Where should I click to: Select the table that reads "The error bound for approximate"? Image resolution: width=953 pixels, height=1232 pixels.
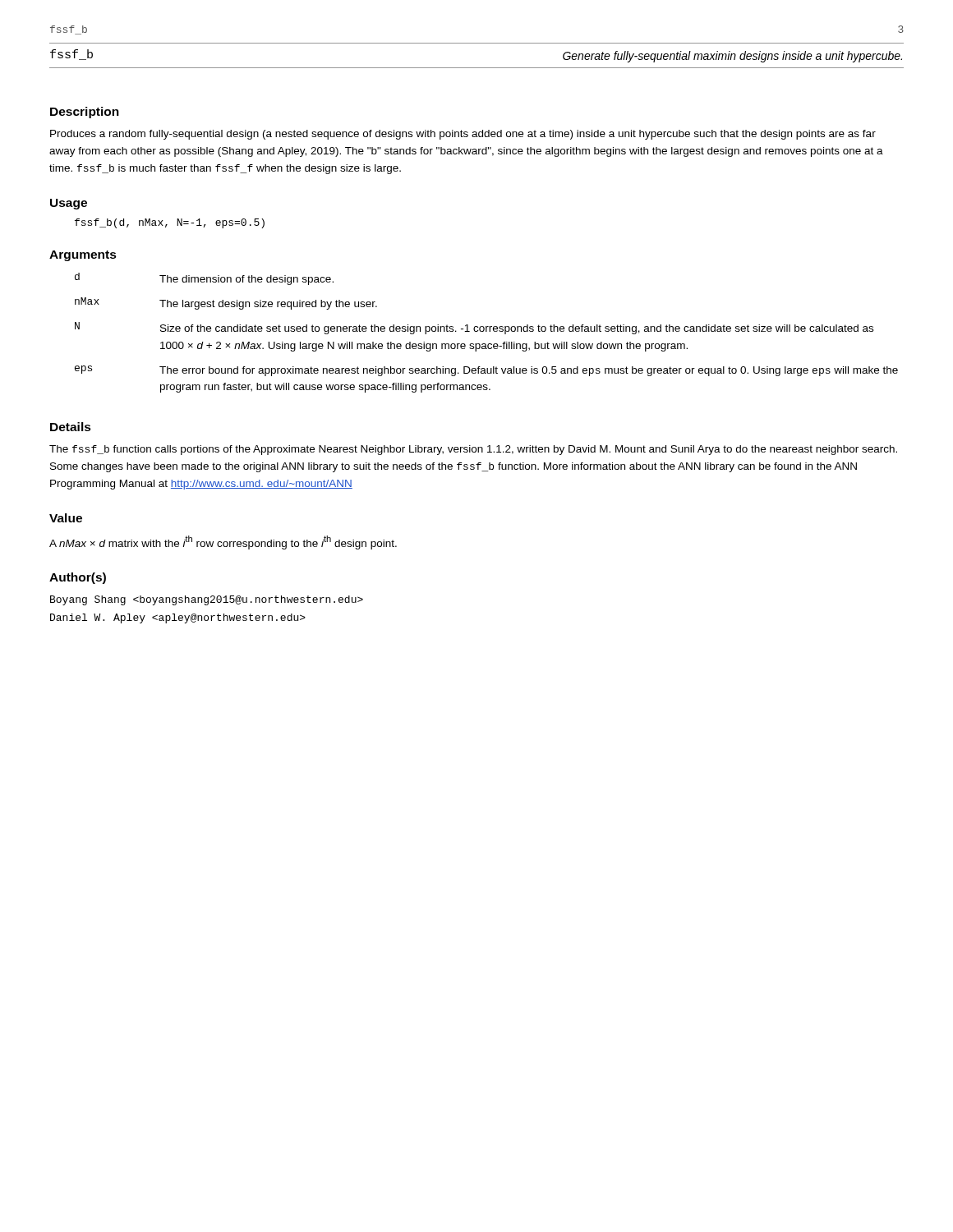click(476, 335)
